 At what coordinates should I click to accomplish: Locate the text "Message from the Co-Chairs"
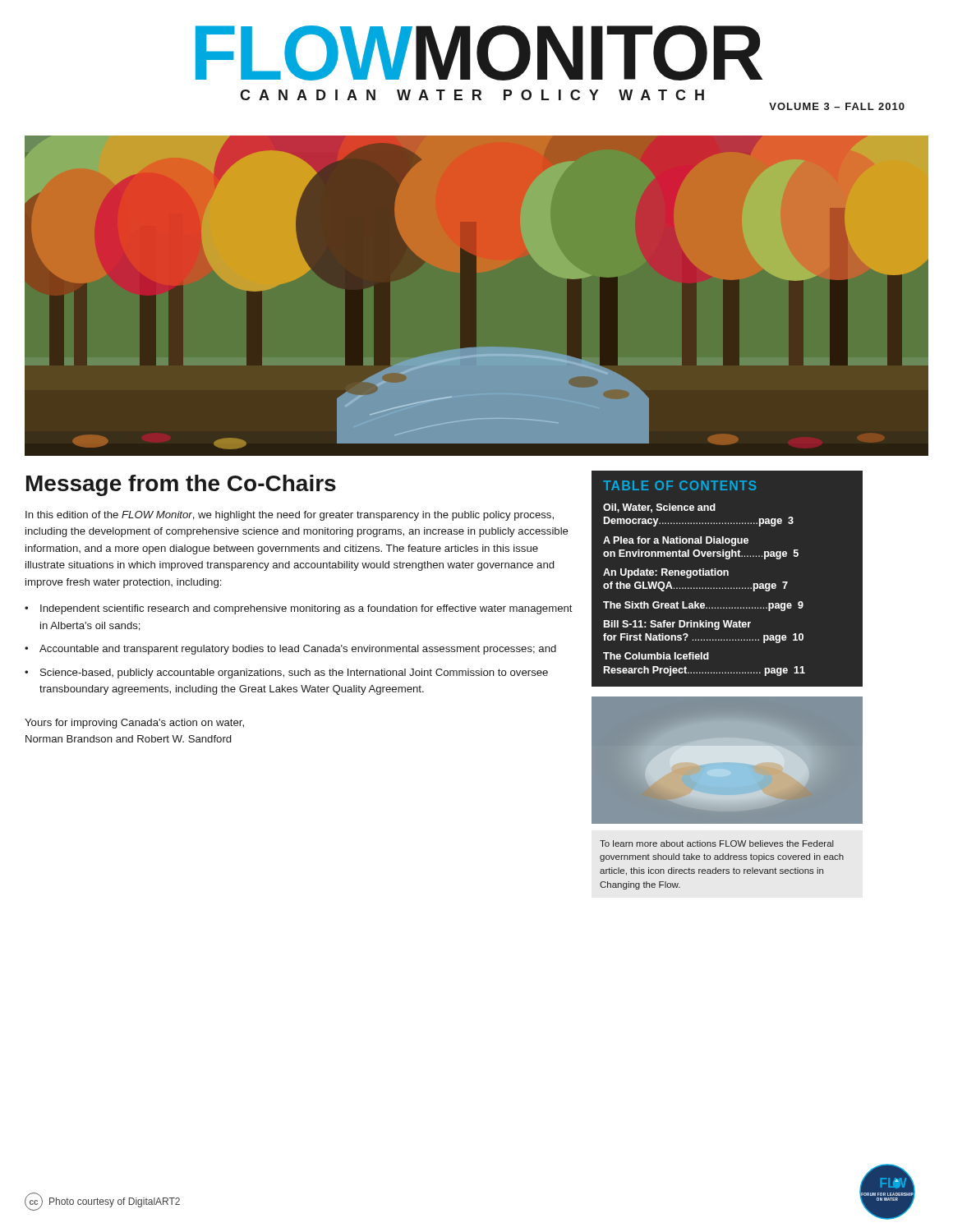pyautogui.click(x=300, y=484)
